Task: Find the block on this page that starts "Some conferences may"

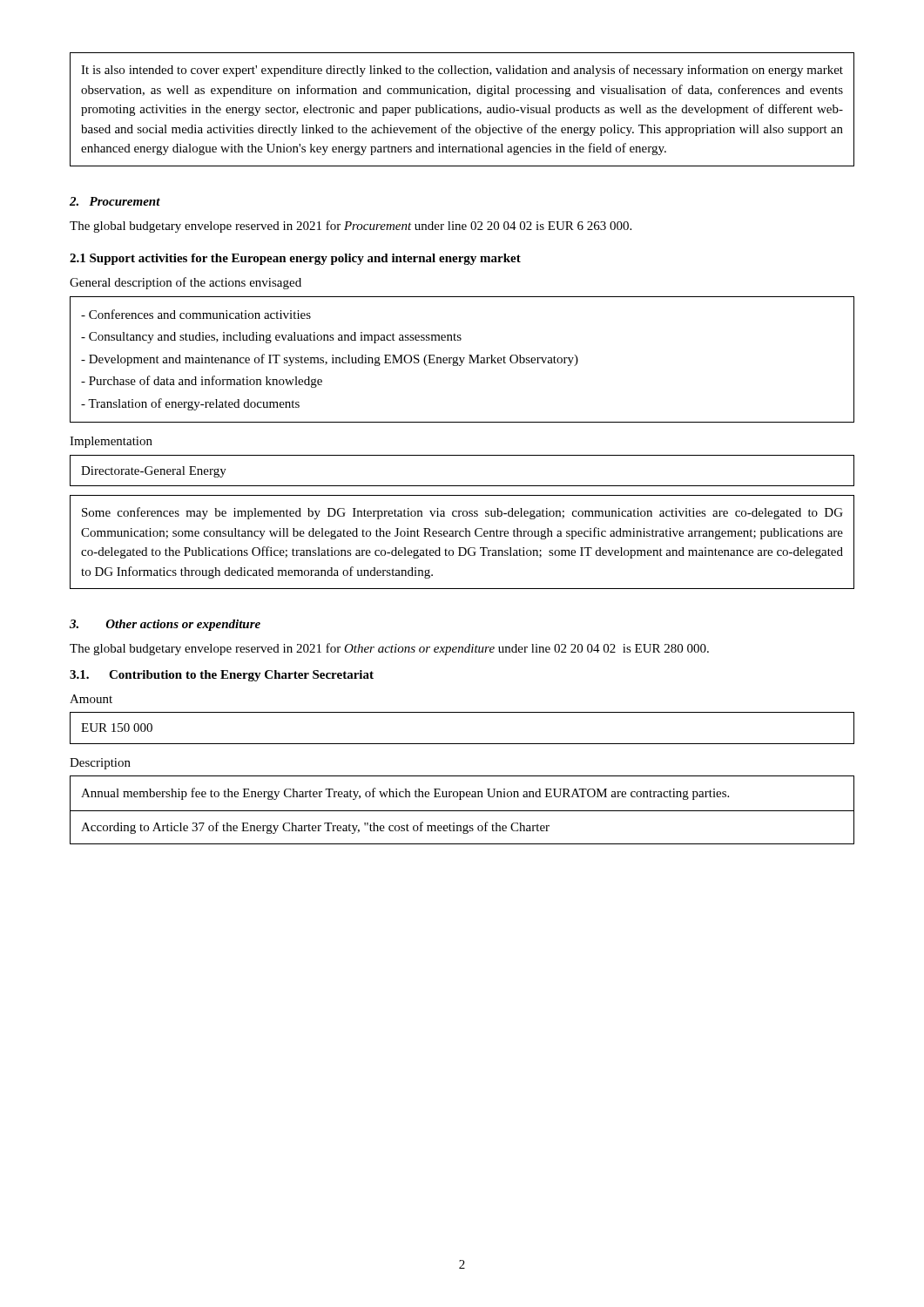Action: 462,542
